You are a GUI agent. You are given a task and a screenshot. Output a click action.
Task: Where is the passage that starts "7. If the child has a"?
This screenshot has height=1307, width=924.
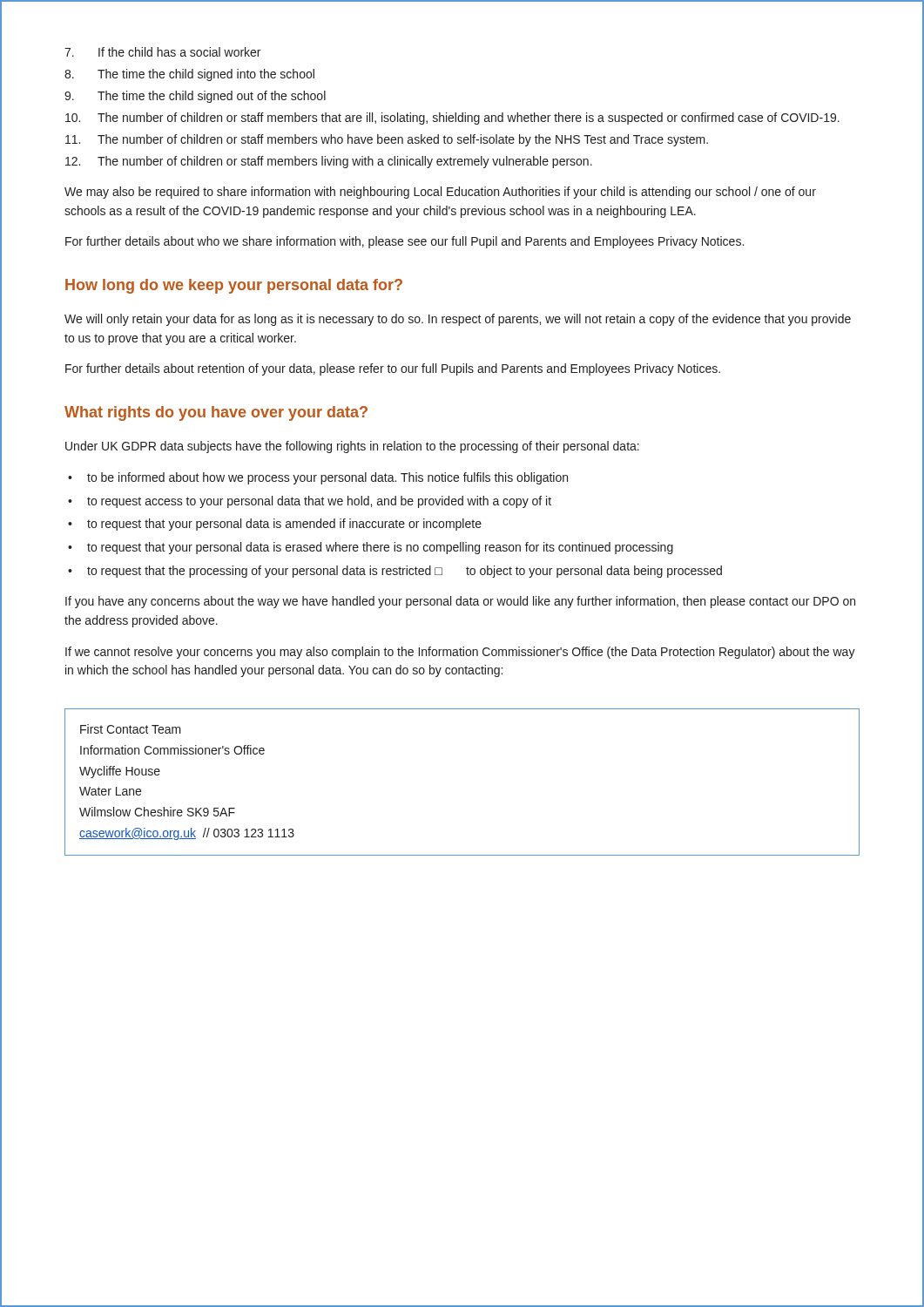point(162,52)
